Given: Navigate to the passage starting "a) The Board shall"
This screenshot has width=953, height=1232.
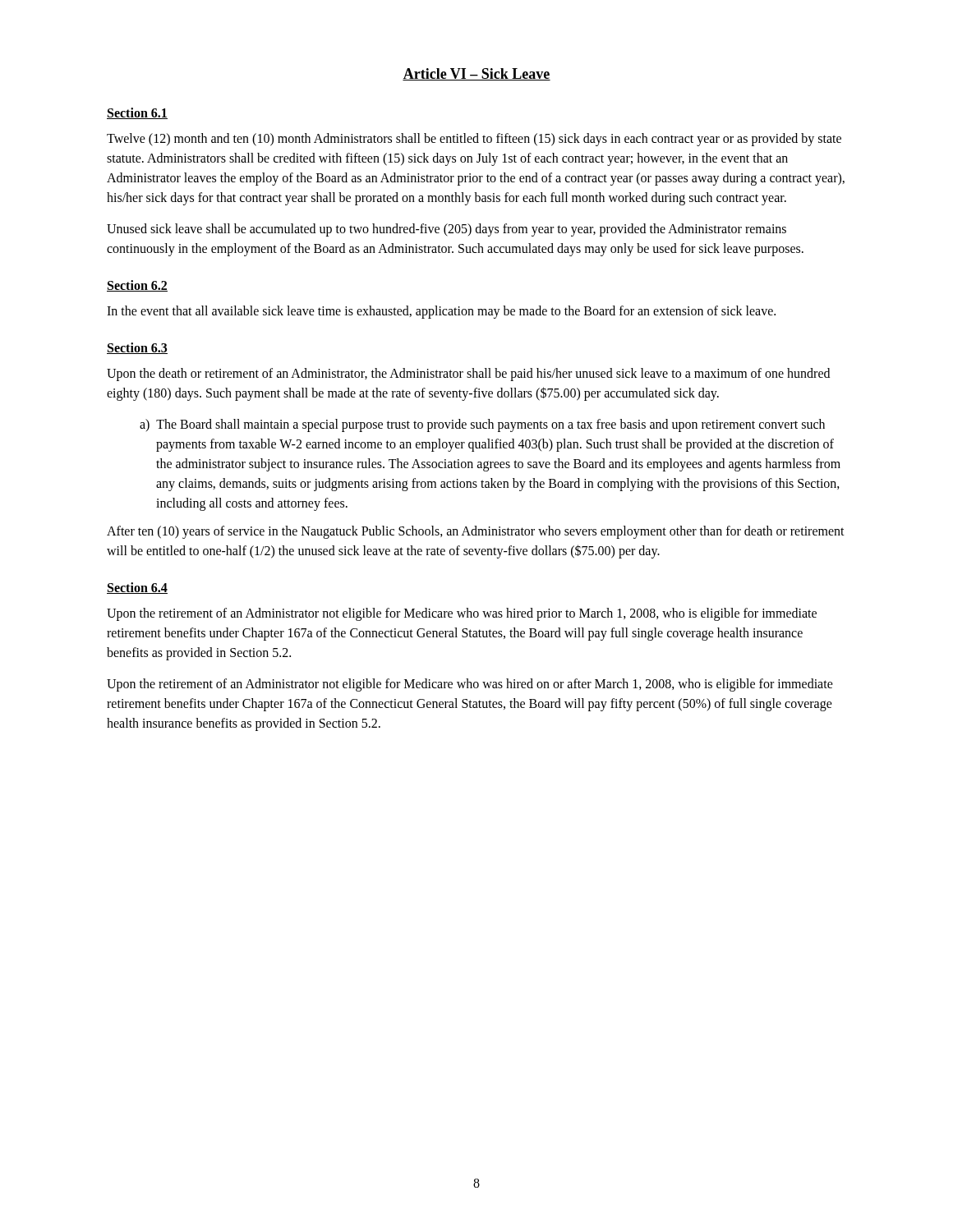Looking at the screenshot, I should 493,464.
